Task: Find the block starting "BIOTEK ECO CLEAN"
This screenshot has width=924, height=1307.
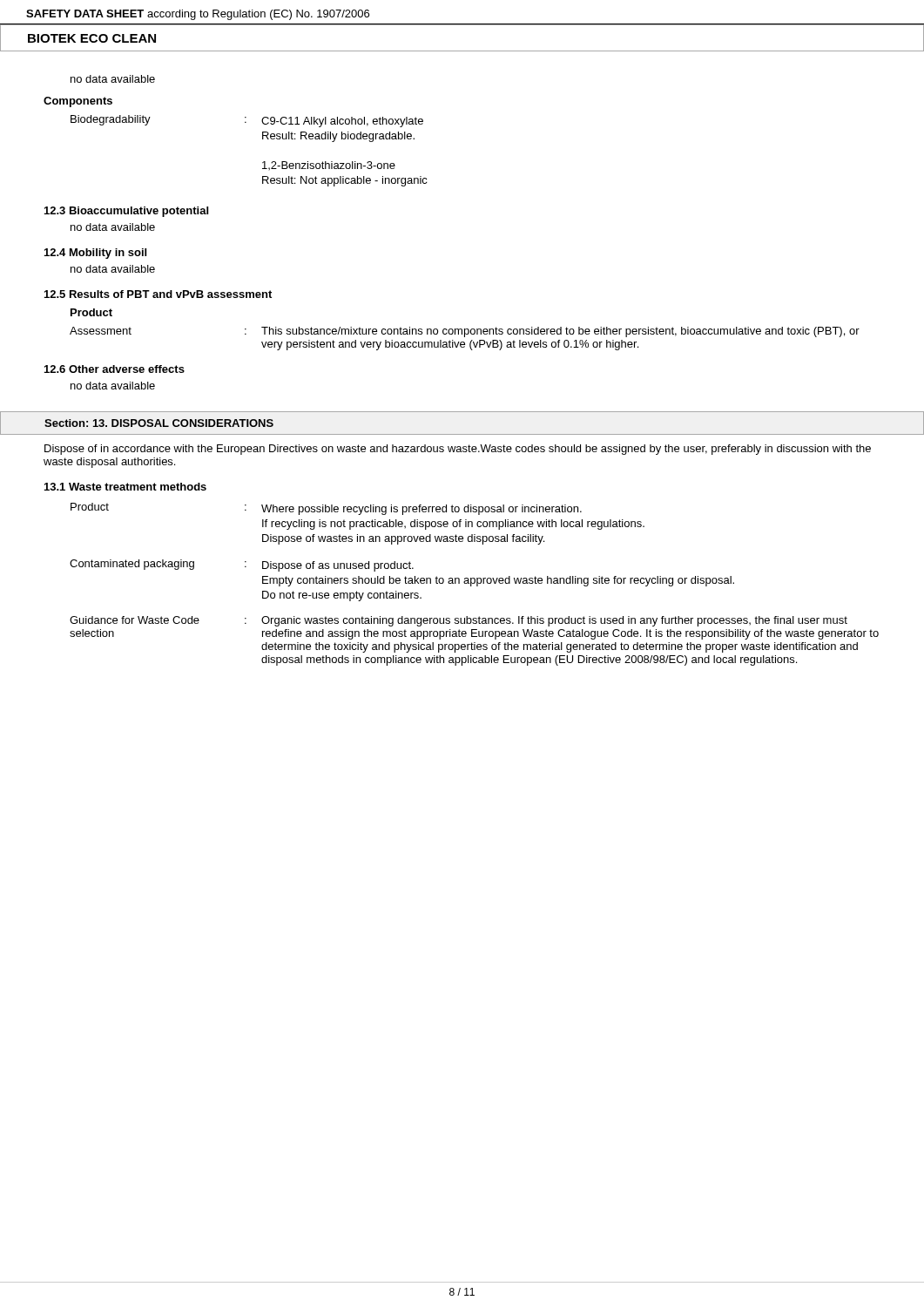Action: click(92, 38)
